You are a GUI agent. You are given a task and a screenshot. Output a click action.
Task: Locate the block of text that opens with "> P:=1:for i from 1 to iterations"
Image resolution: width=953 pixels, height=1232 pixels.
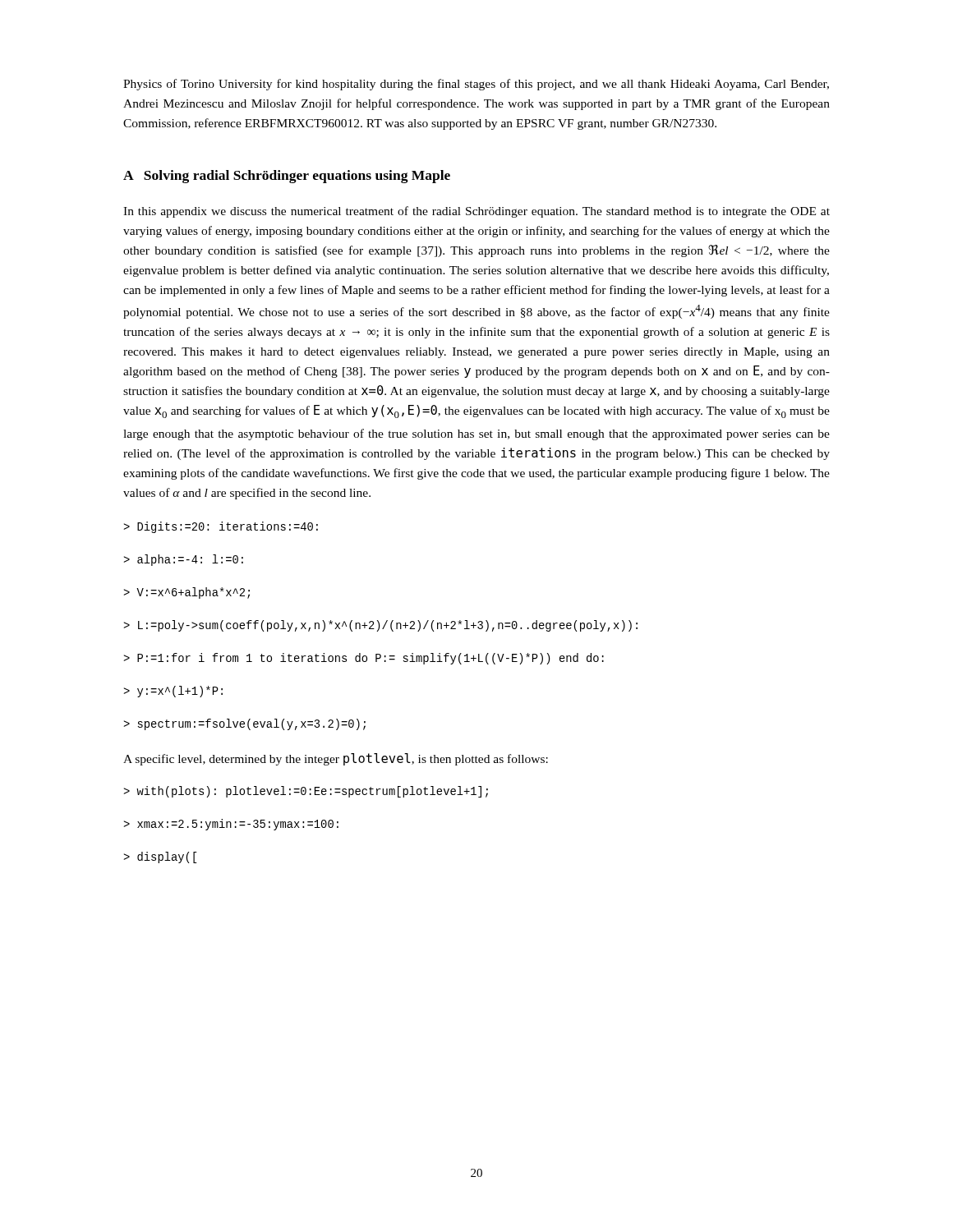pos(365,659)
